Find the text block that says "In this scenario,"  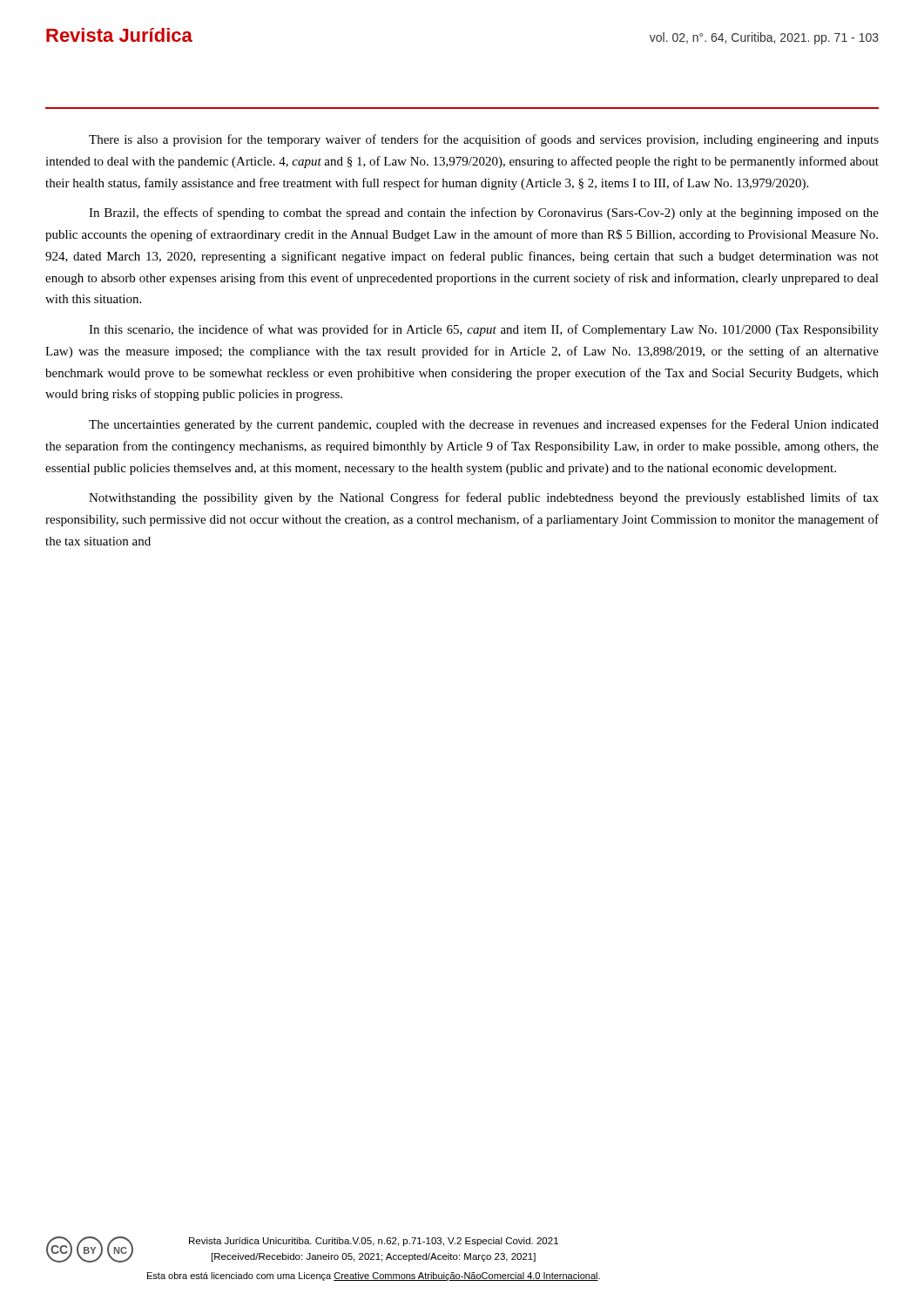click(x=462, y=362)
